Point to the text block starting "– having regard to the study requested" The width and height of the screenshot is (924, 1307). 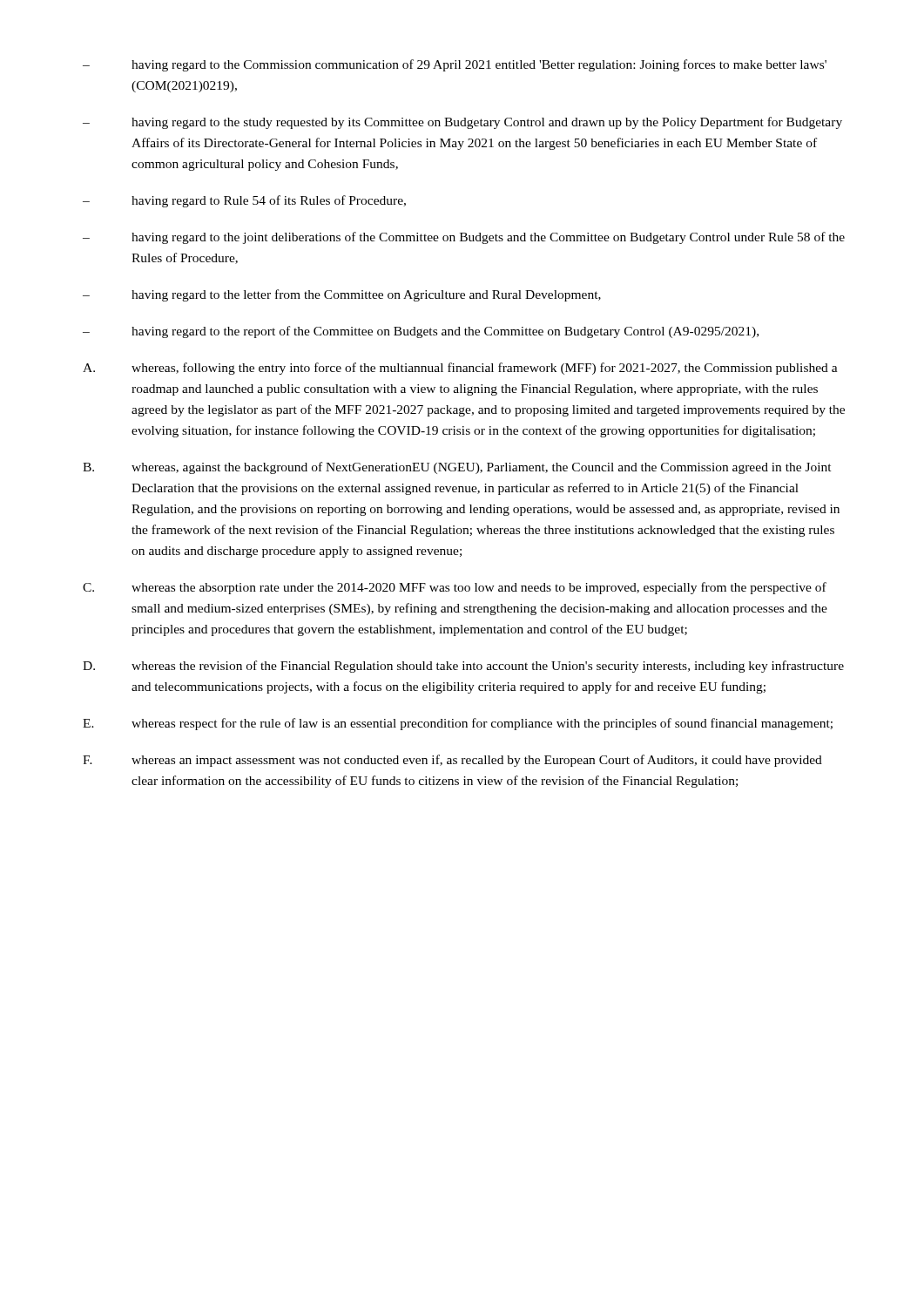(464, 143)
